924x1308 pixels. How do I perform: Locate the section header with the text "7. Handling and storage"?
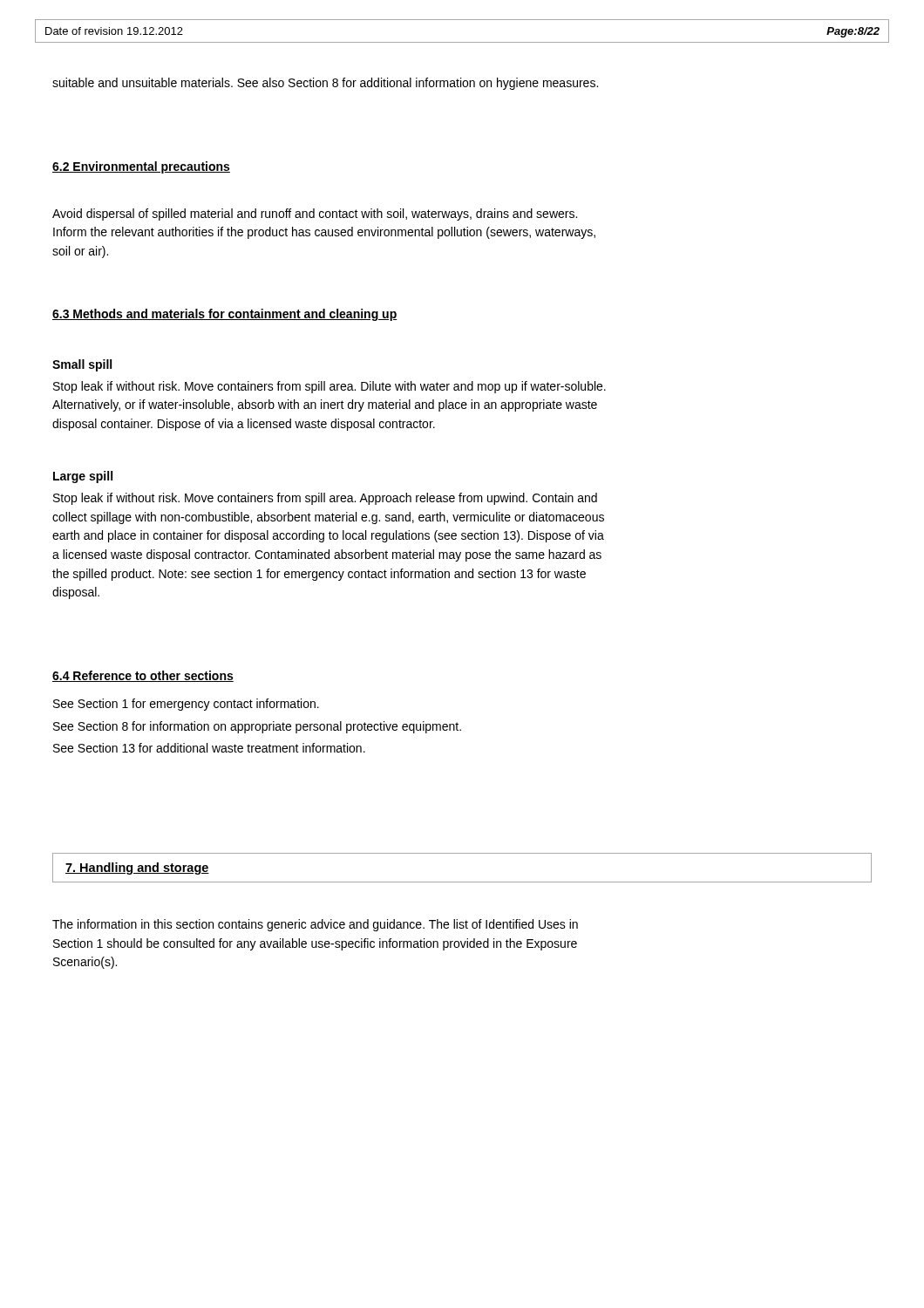pyautogui.click(x=137, y=868)
